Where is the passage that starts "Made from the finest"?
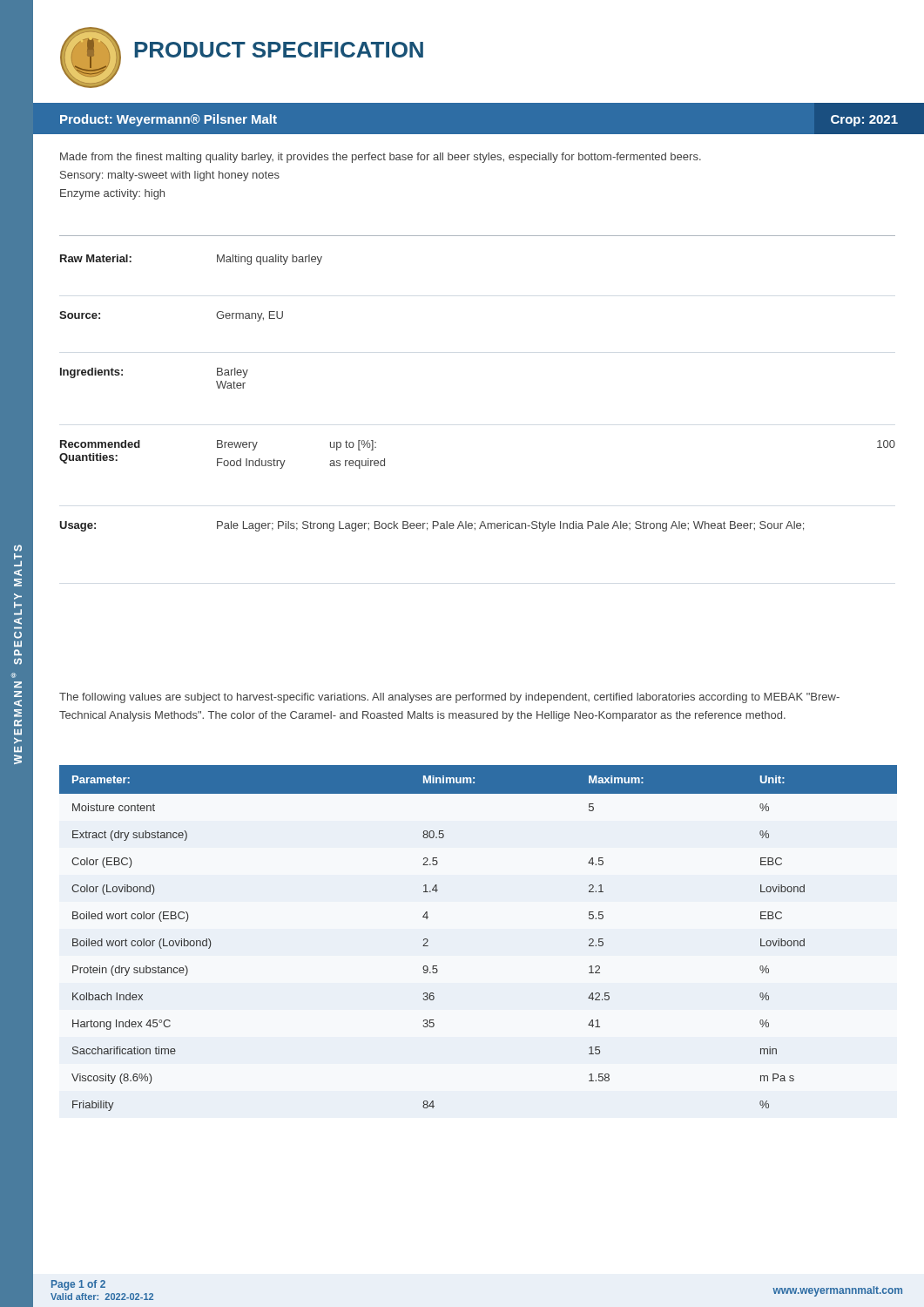Viewport: 924px width, 1307px height. [x=381, y=158]
